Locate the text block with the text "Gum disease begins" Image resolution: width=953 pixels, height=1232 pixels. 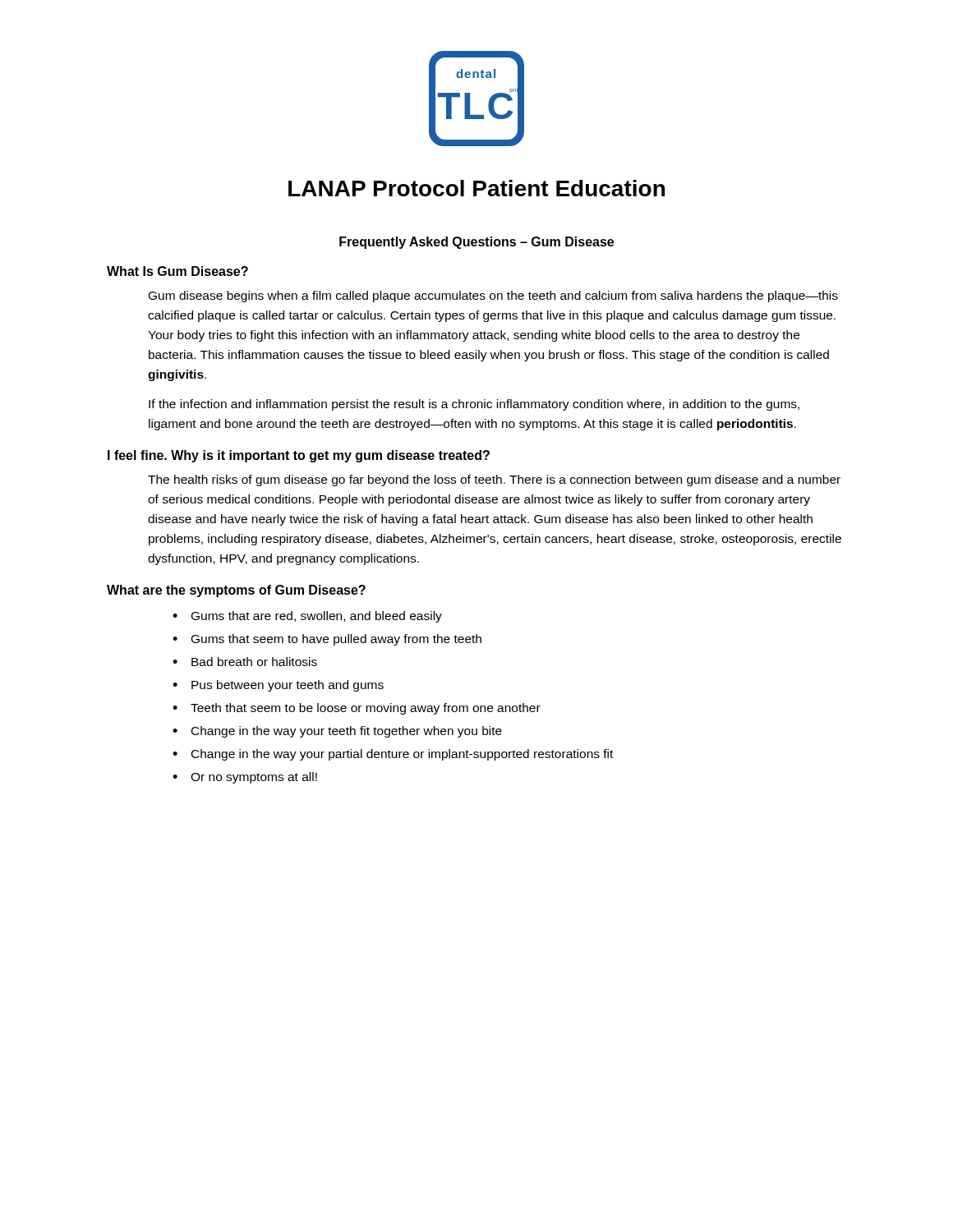click(x=497, y=360)
